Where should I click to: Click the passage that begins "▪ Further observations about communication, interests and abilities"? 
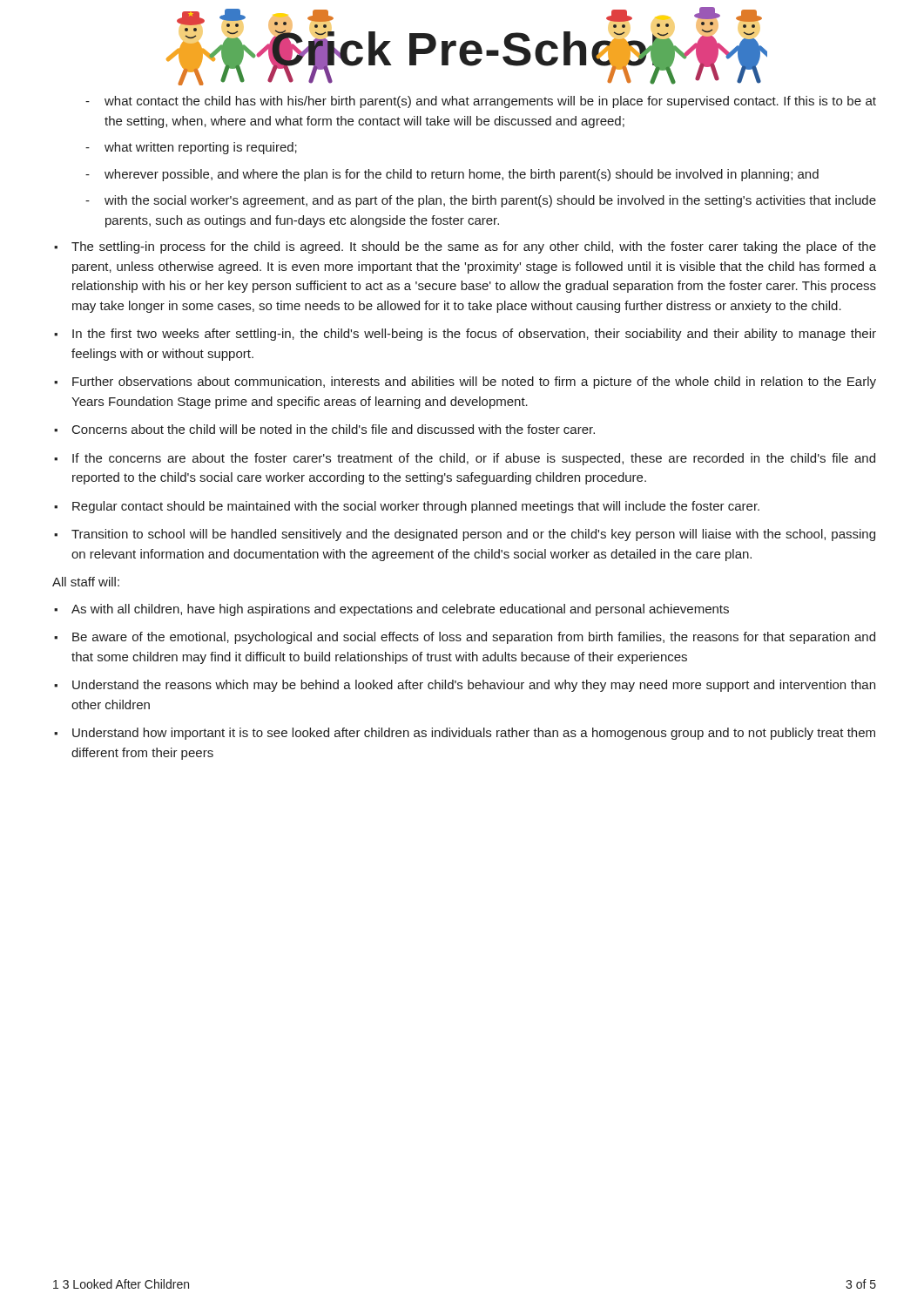pos(465,391)
